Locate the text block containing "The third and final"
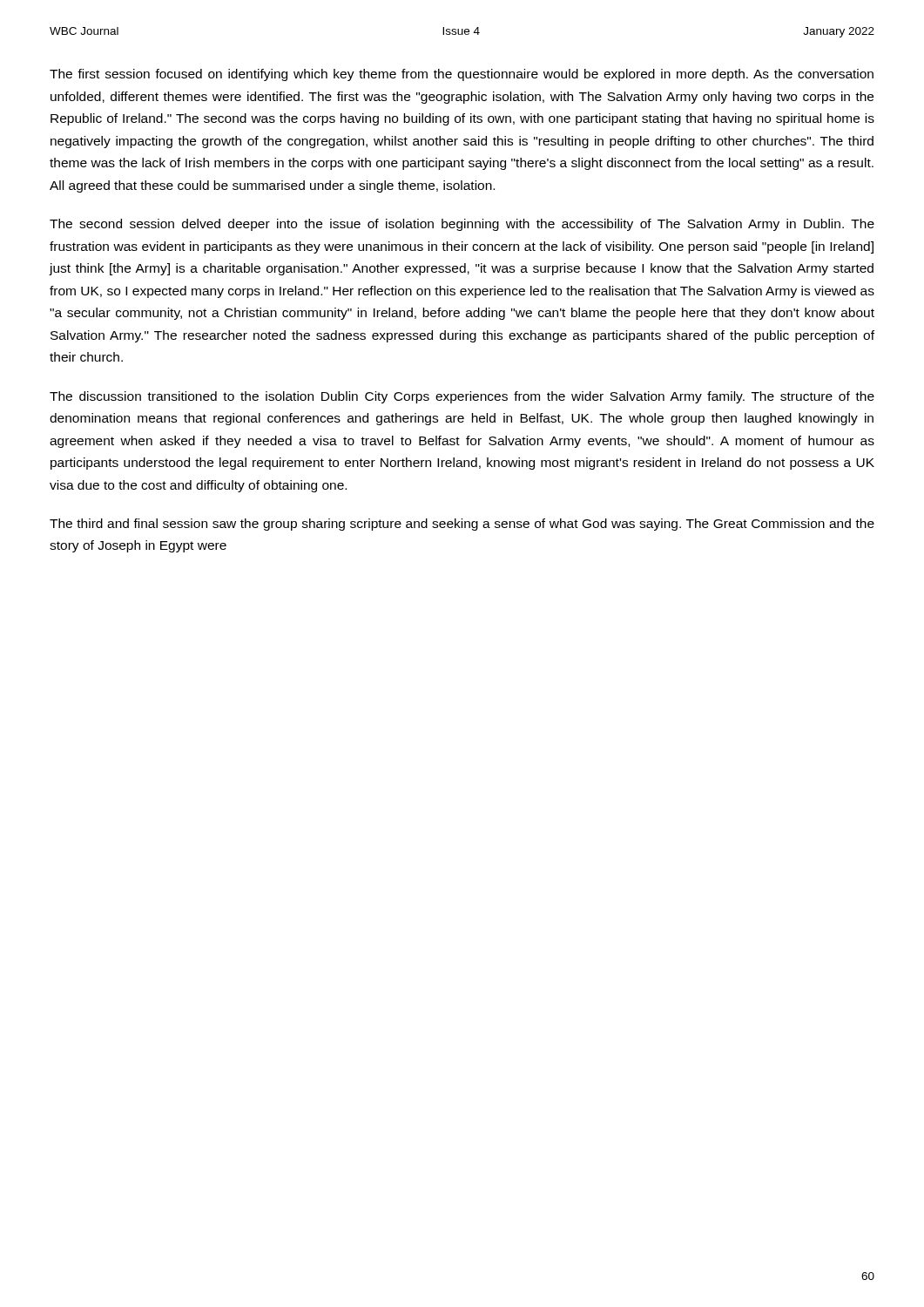Screen dimensions: 1307x924 (462, 534)
